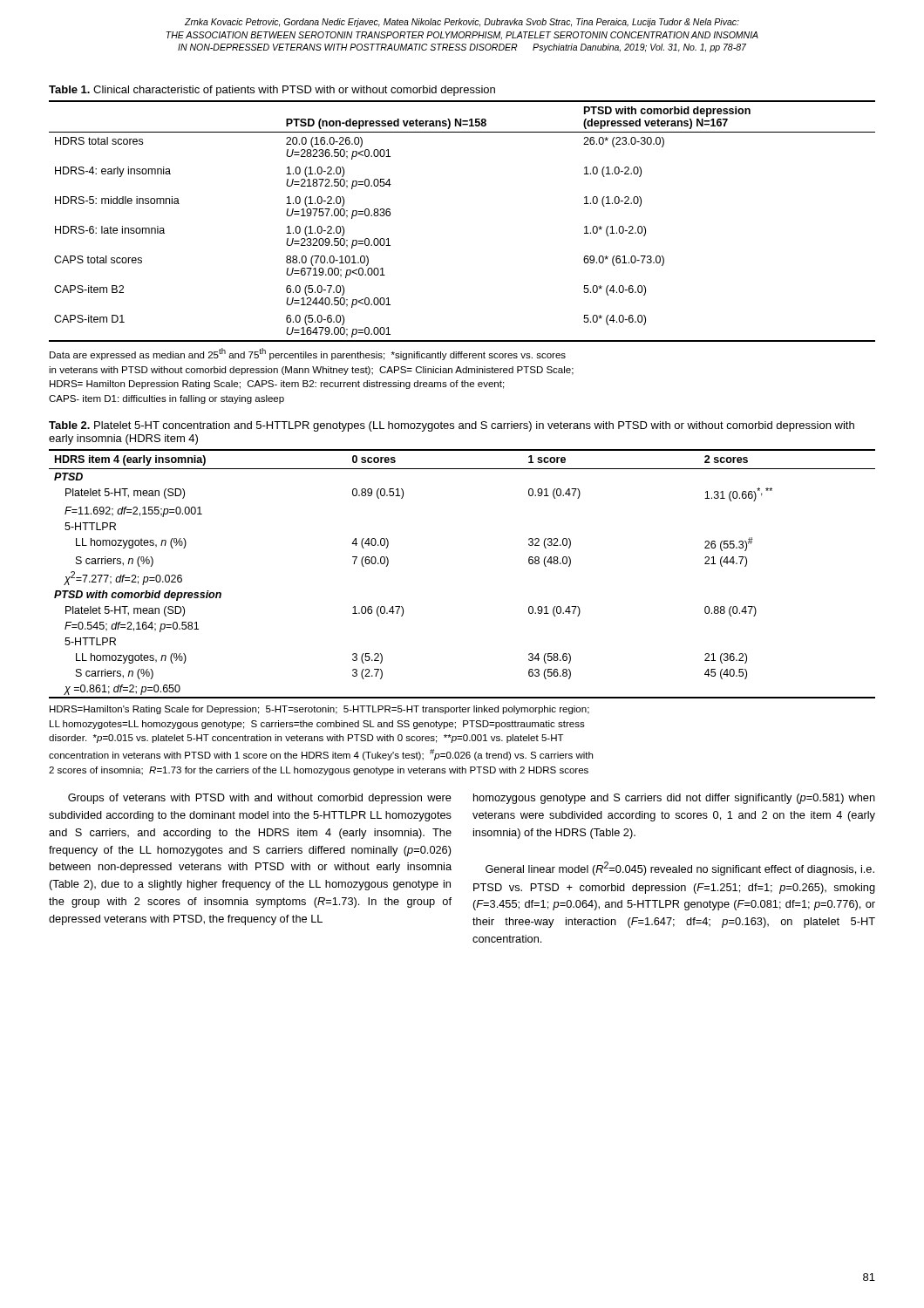The image size is (924, 1308).
Task: Locate the table with the text "LL homozygotes, n"
Action: [x=462, y=574]
